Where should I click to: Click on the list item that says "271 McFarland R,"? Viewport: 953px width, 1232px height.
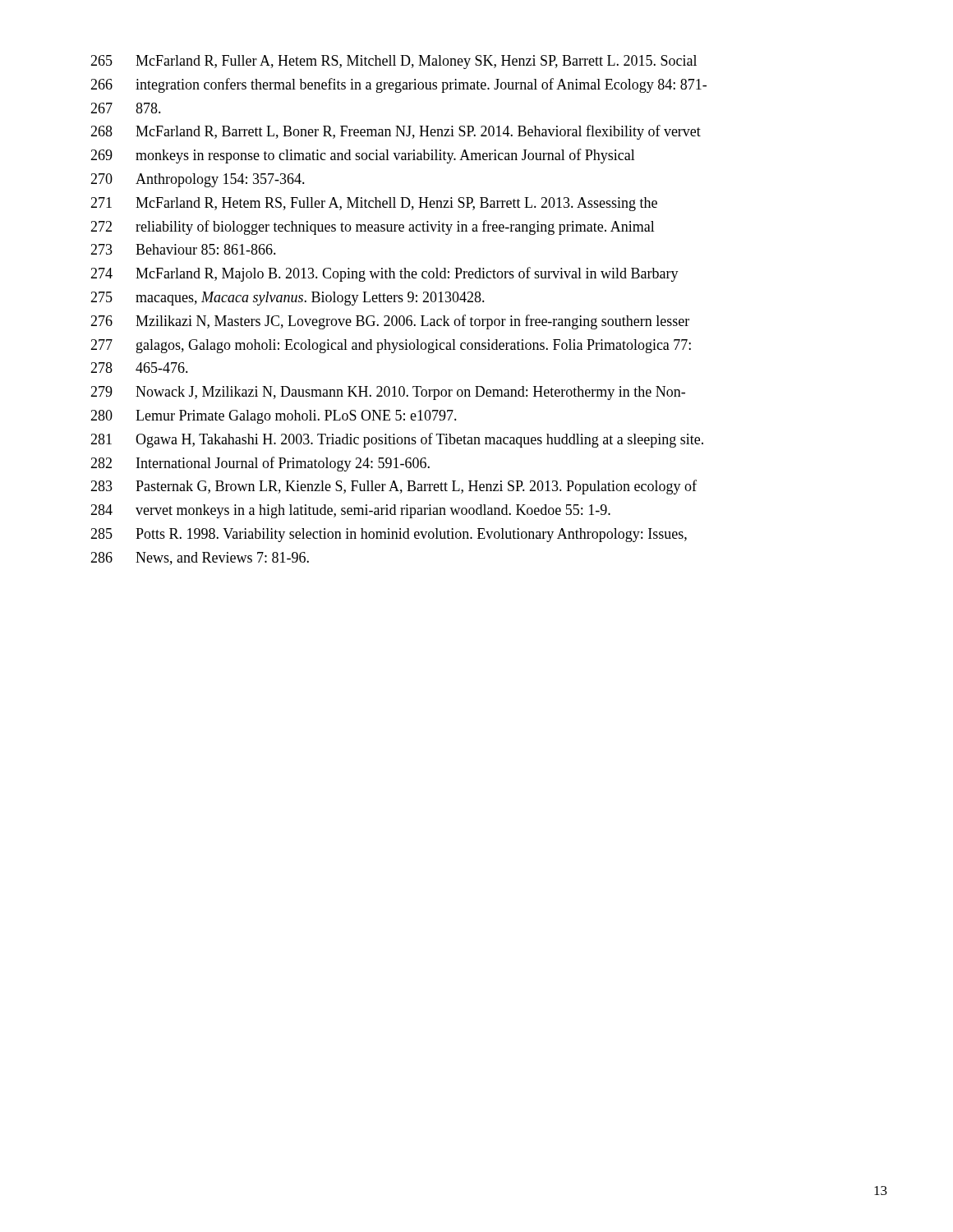[x=489, y=203]
